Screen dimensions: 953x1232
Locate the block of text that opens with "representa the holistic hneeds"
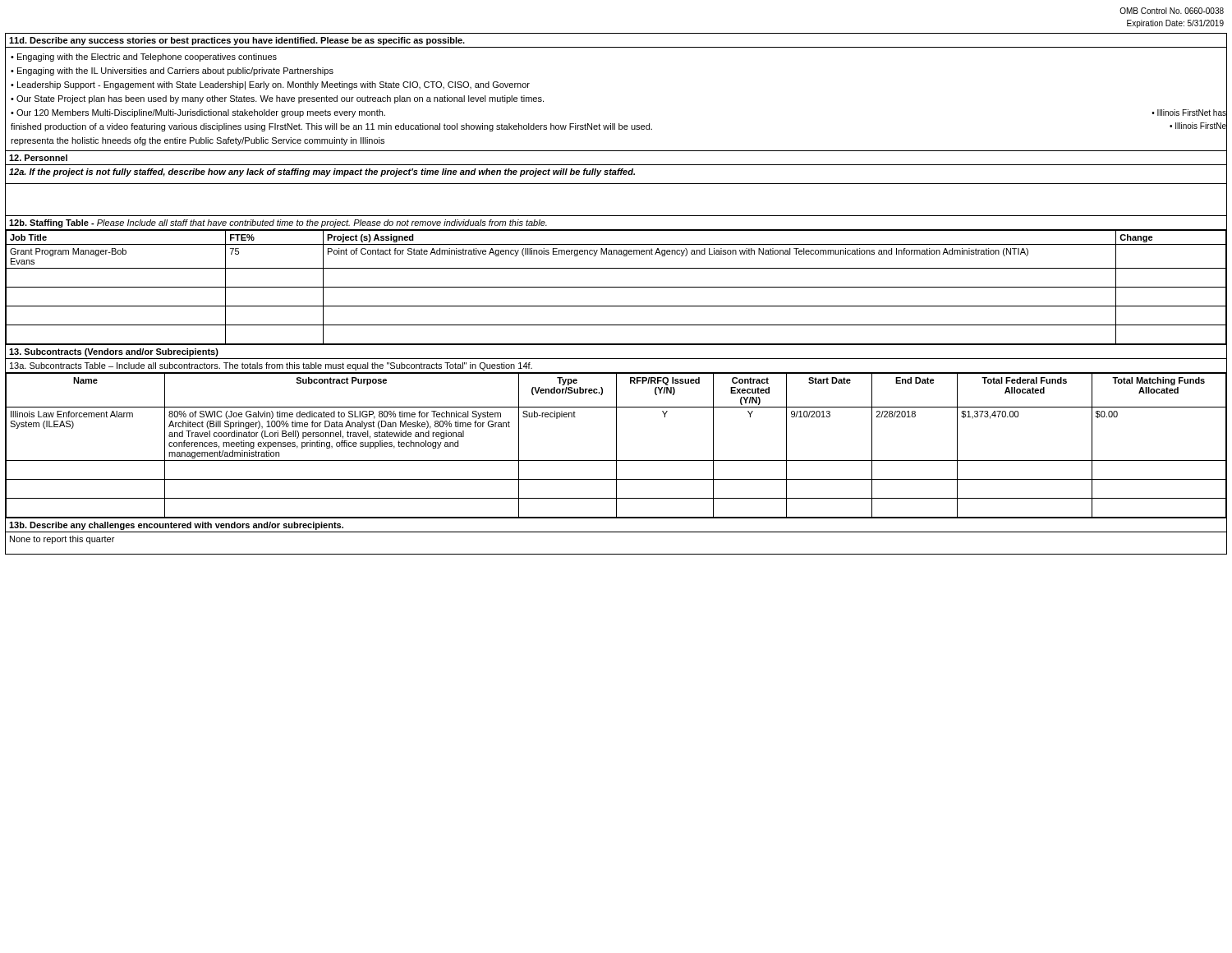[198, 141]
